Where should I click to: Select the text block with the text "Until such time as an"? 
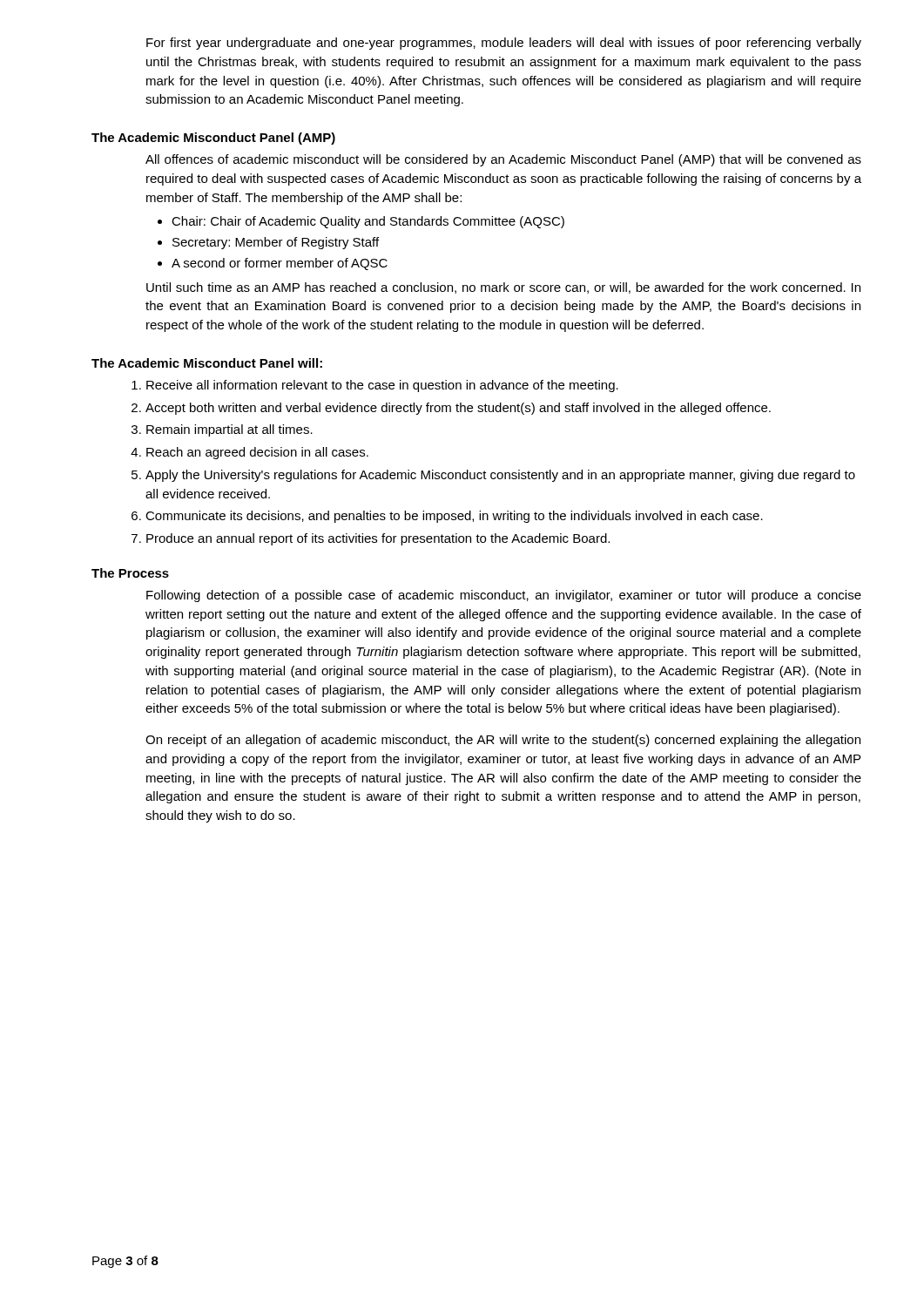pyautogui.click(x=503, y=306)
